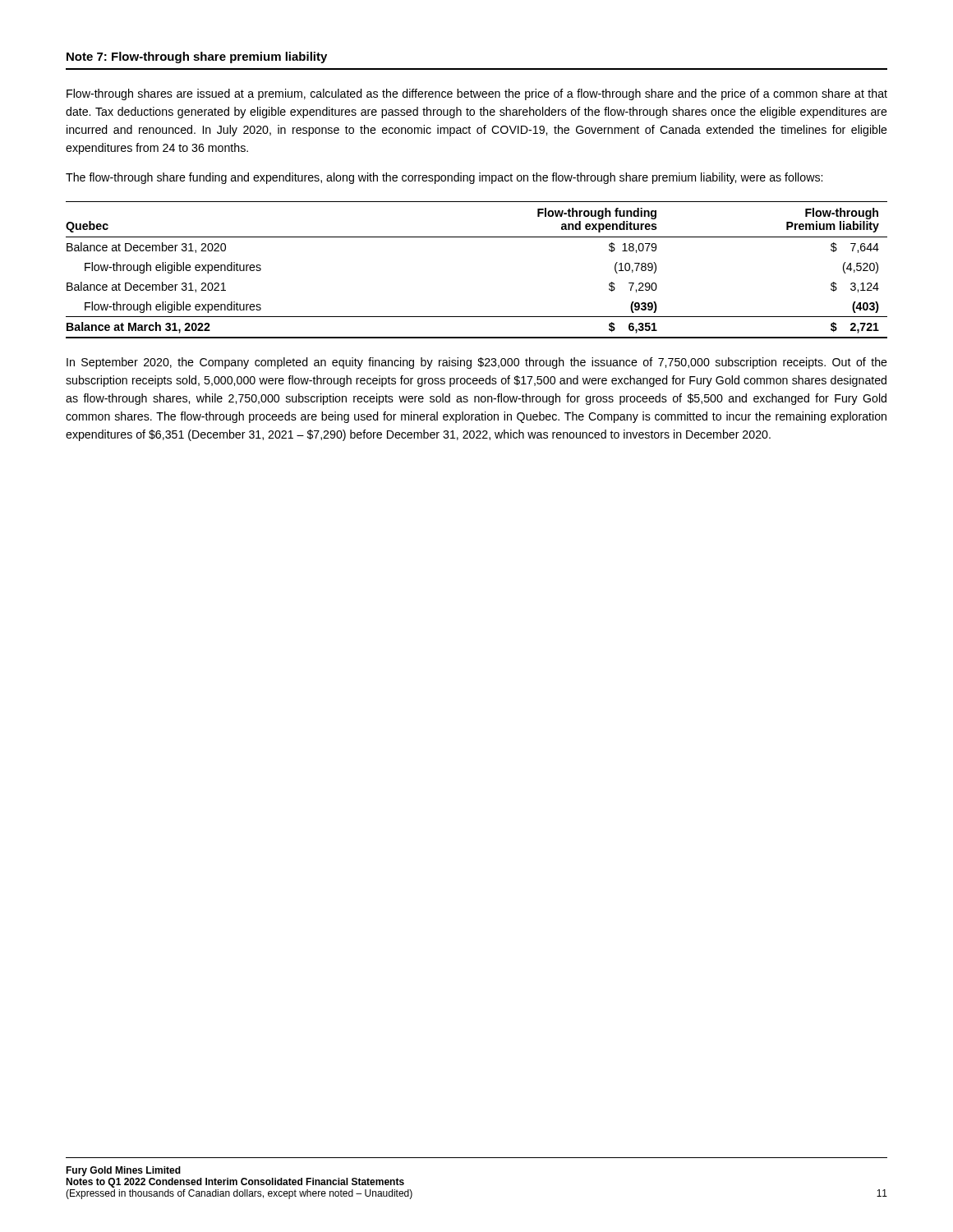The image size is (953, 1232).
Task: Locate the block of text that opens with "Flow-through shares are issued"
Action: click(476, 121)
